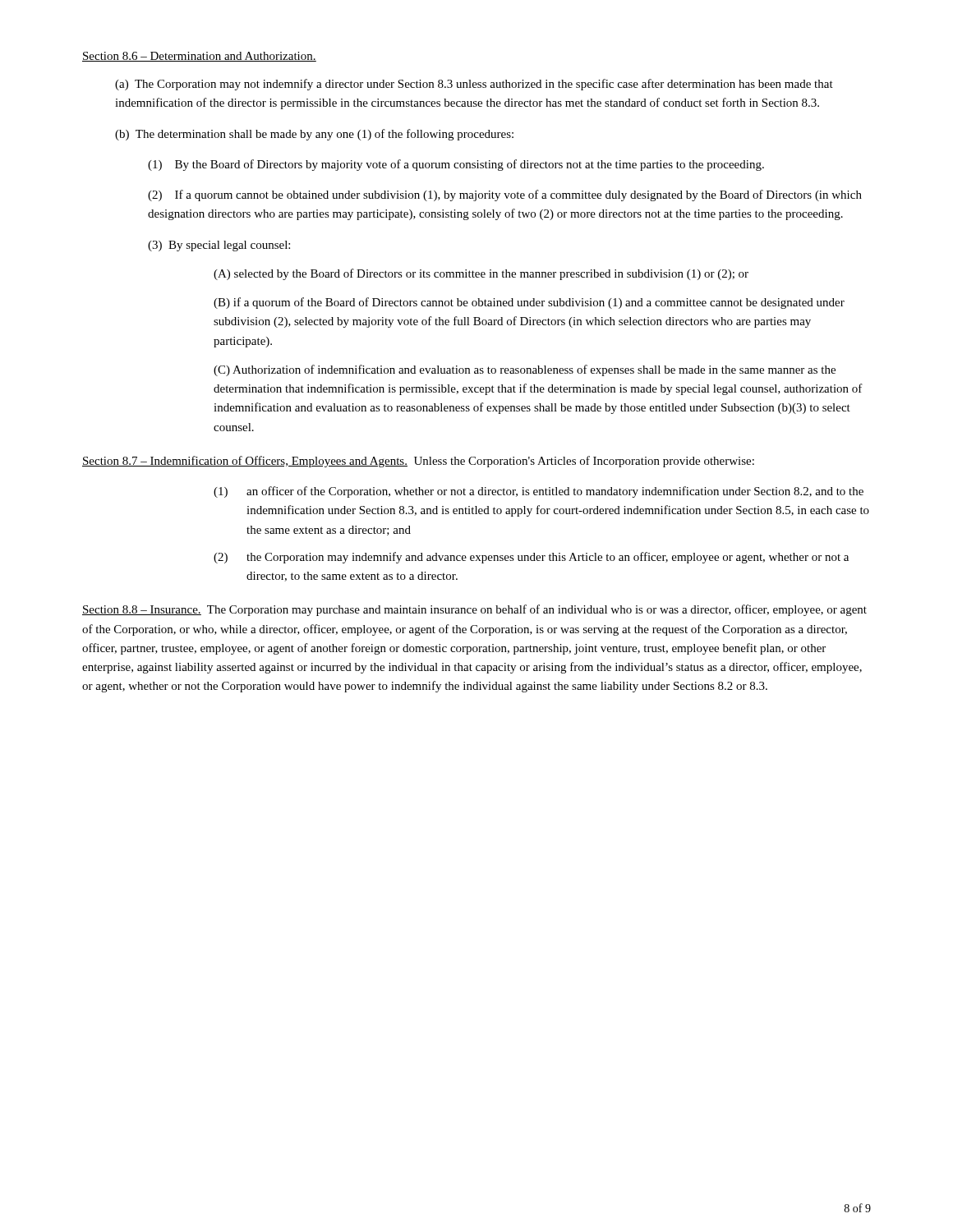Find the text block that says "(b) The determination shall"
The width and height of the screenshot is (953, 1232).
coord(315,133)
